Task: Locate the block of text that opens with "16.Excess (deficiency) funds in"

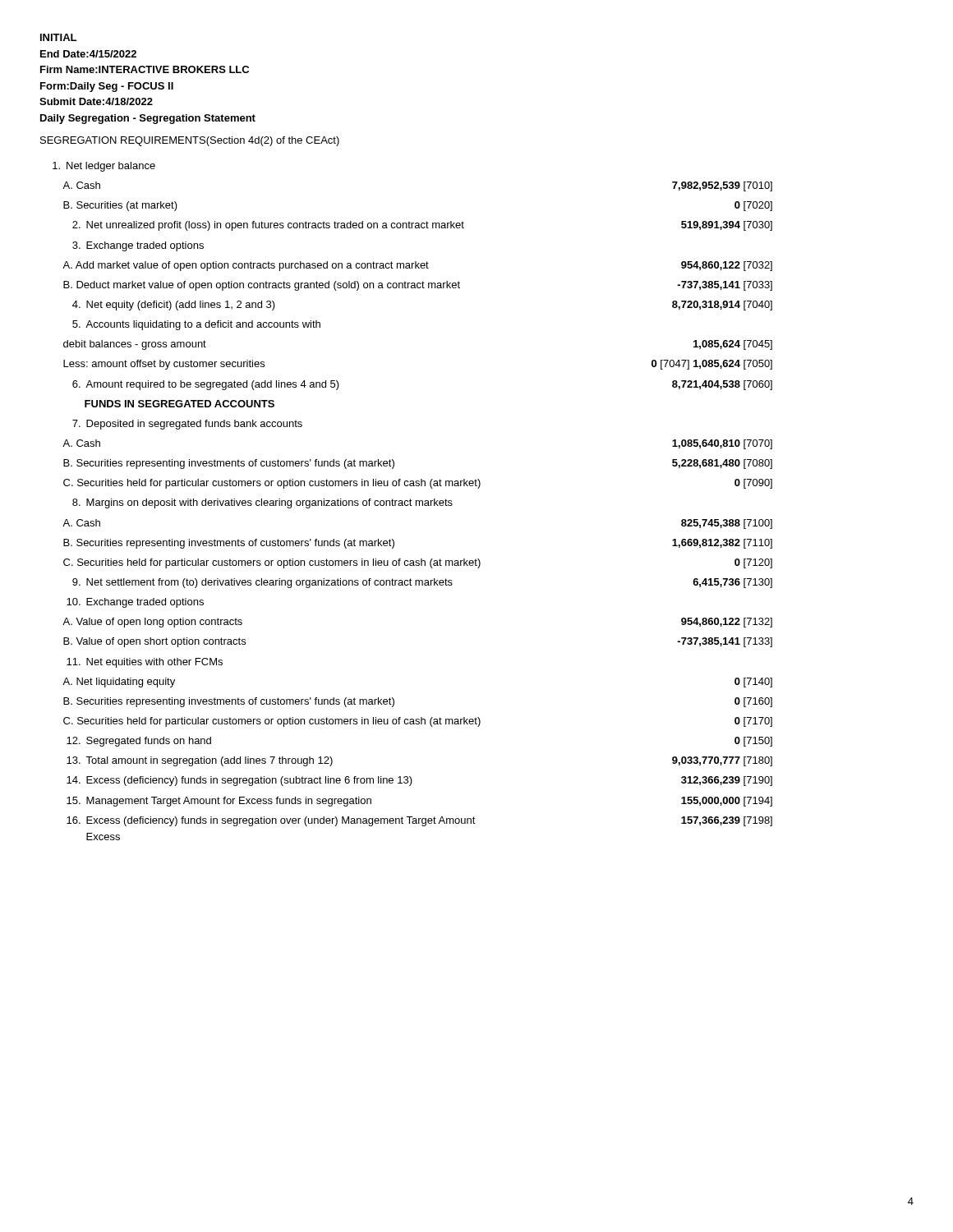Action: pos(476,829)
